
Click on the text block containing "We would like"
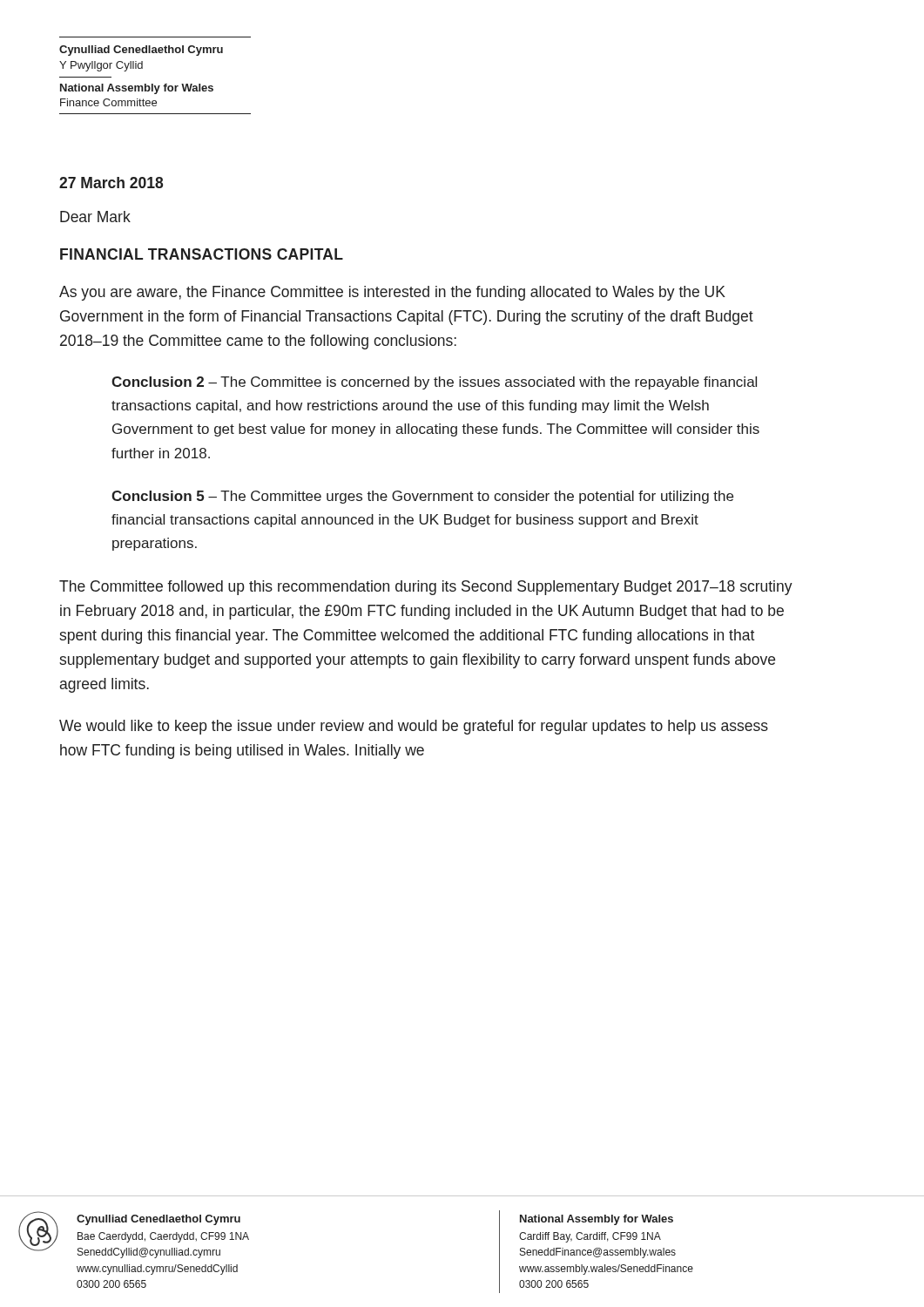pos(414,738)
